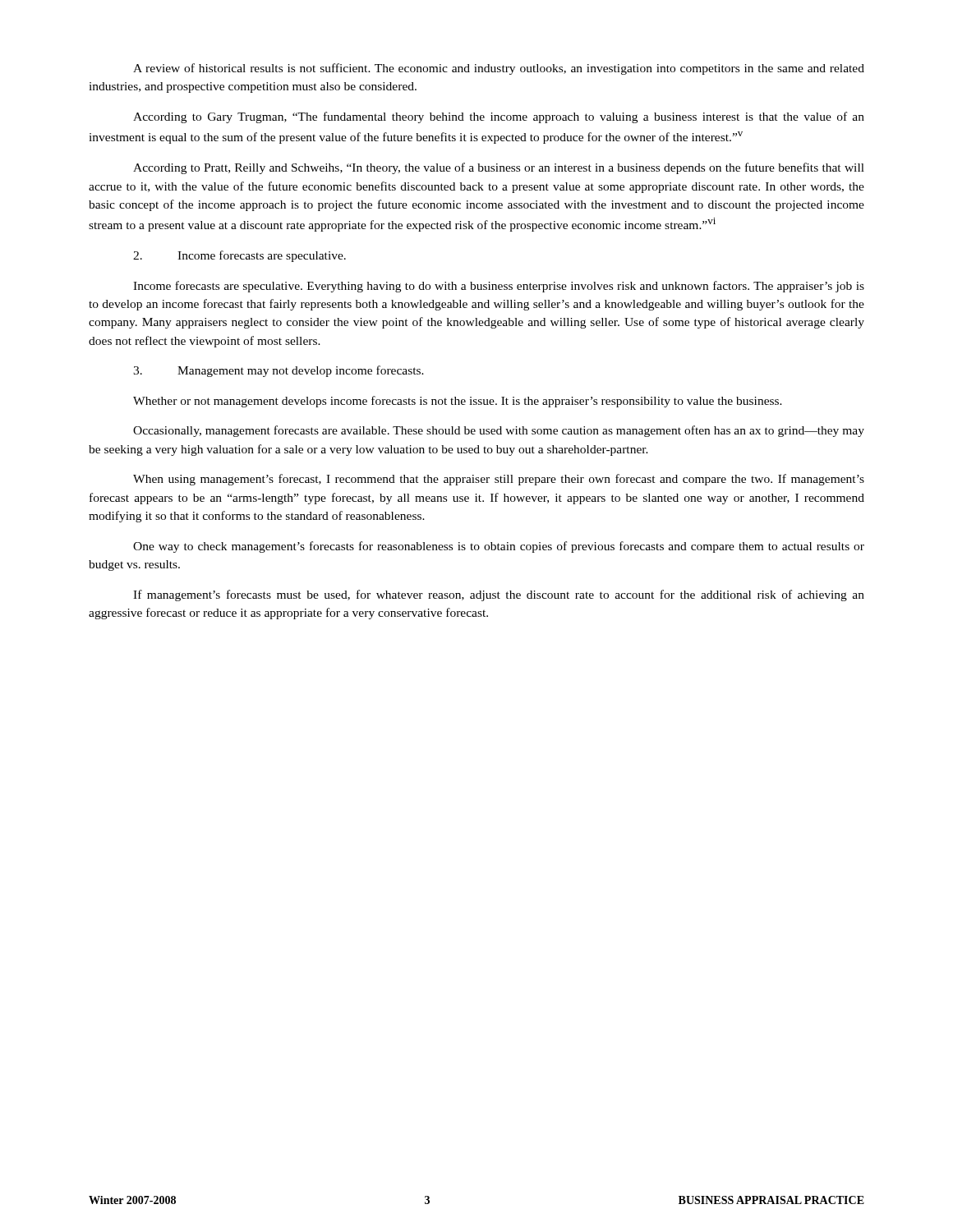The height and width of the screenshot is (1232, 953).
Task: Click the passage that begins "One way to check"
Action: 476,555
